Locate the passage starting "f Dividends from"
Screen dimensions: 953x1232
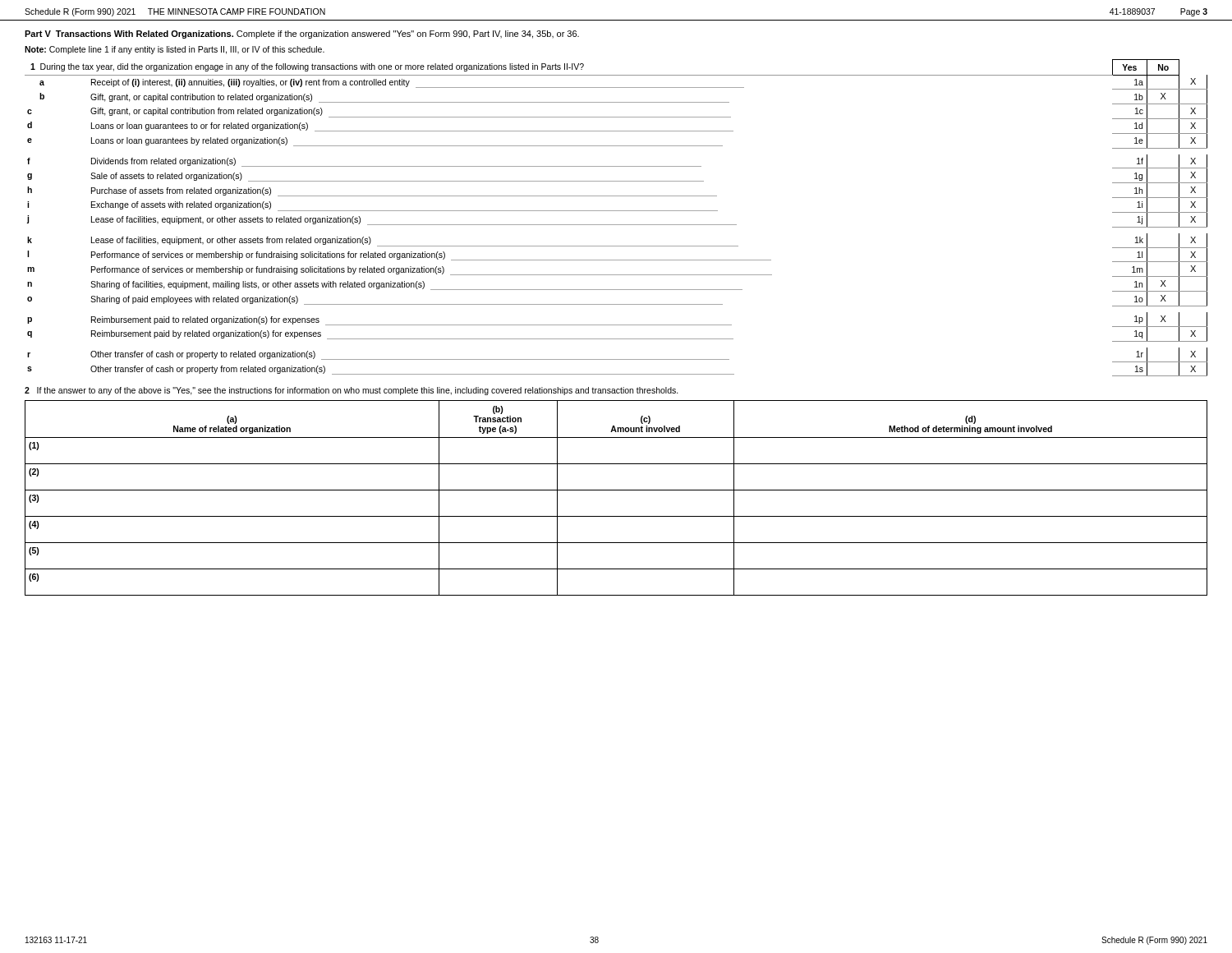coord(616,161)
